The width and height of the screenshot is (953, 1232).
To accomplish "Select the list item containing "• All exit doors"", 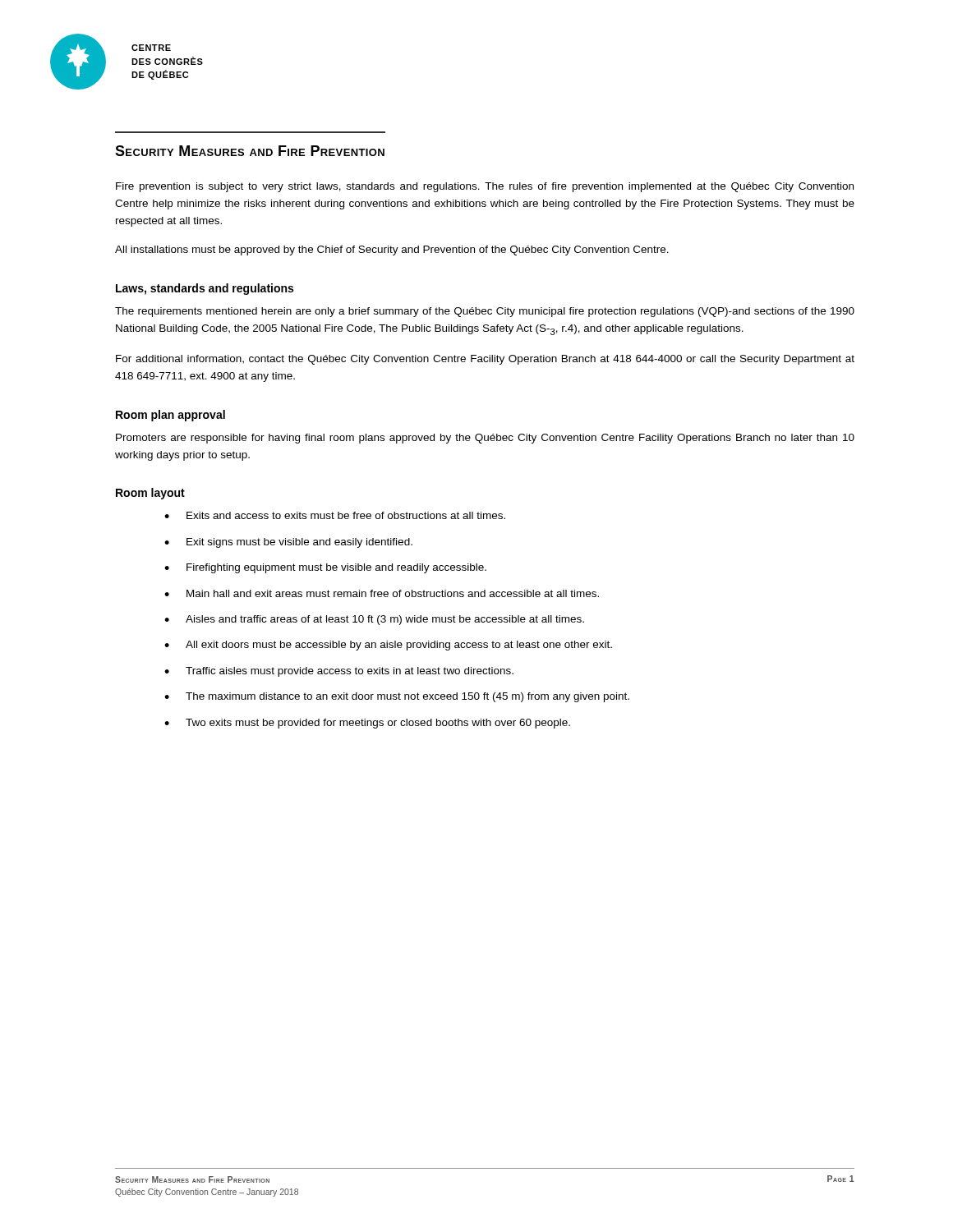I will (389, 646).
